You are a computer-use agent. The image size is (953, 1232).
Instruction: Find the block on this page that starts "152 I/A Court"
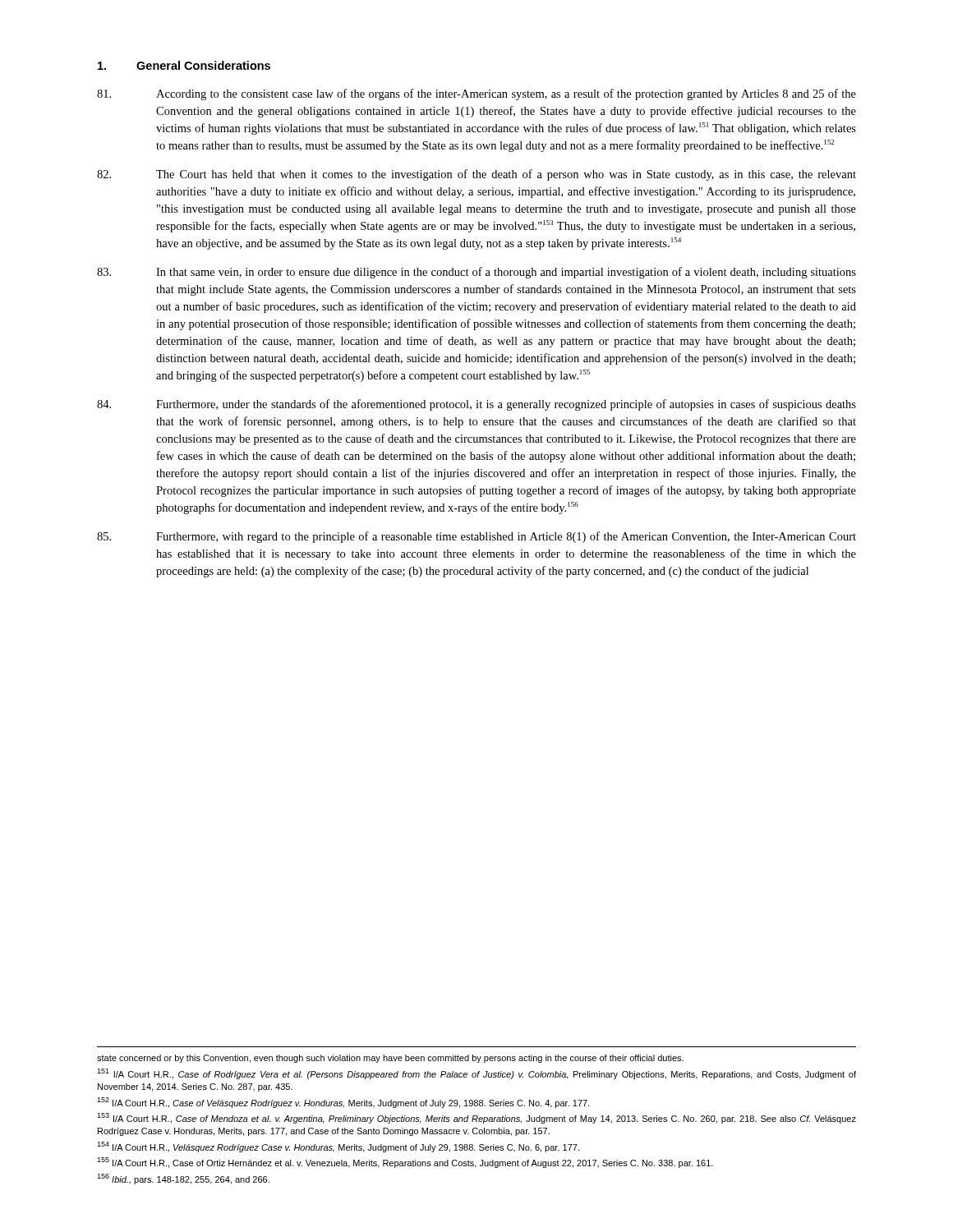tap(343, 1102)
